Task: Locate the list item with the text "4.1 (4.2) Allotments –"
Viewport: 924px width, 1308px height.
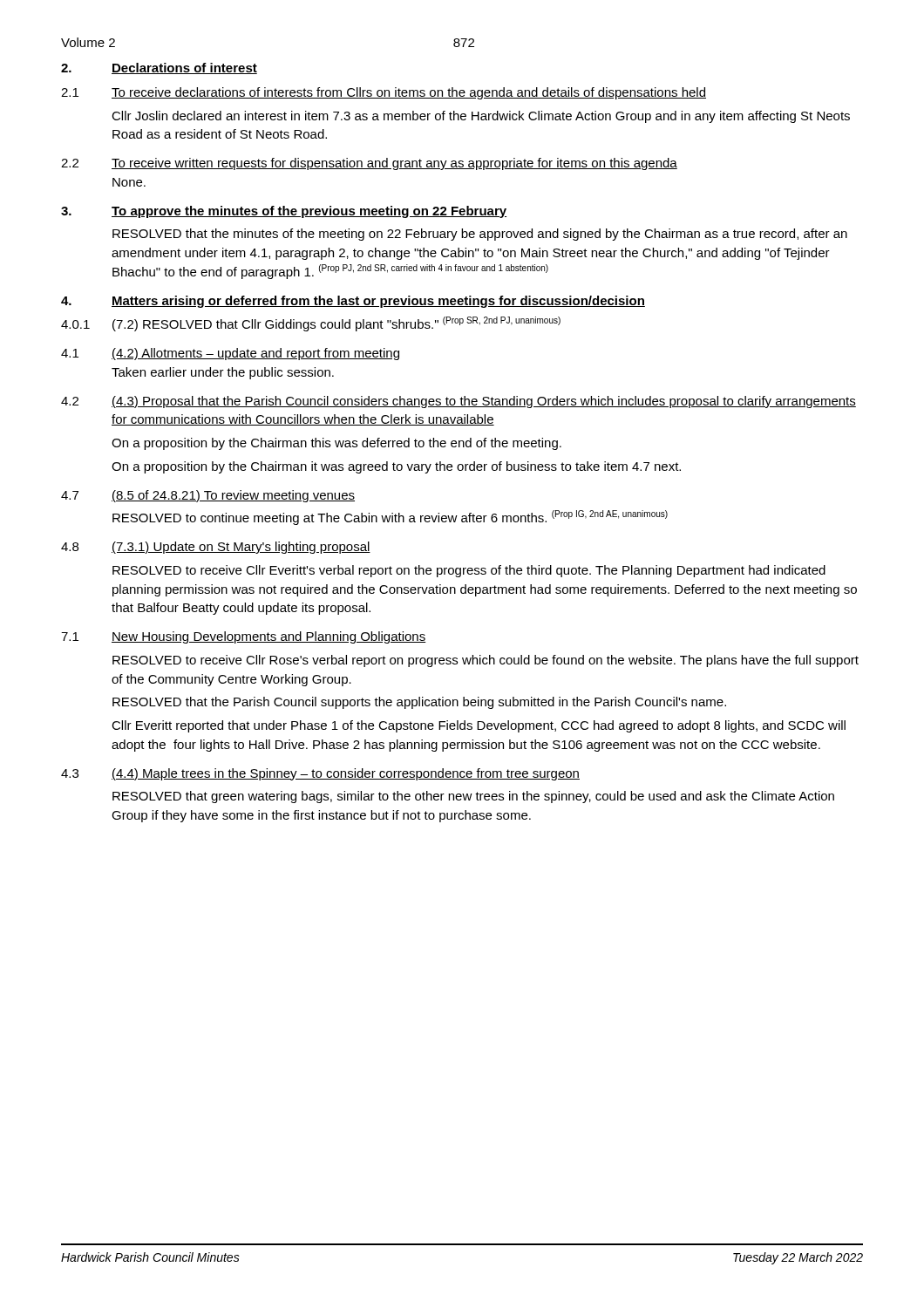Action: [230, 354]
